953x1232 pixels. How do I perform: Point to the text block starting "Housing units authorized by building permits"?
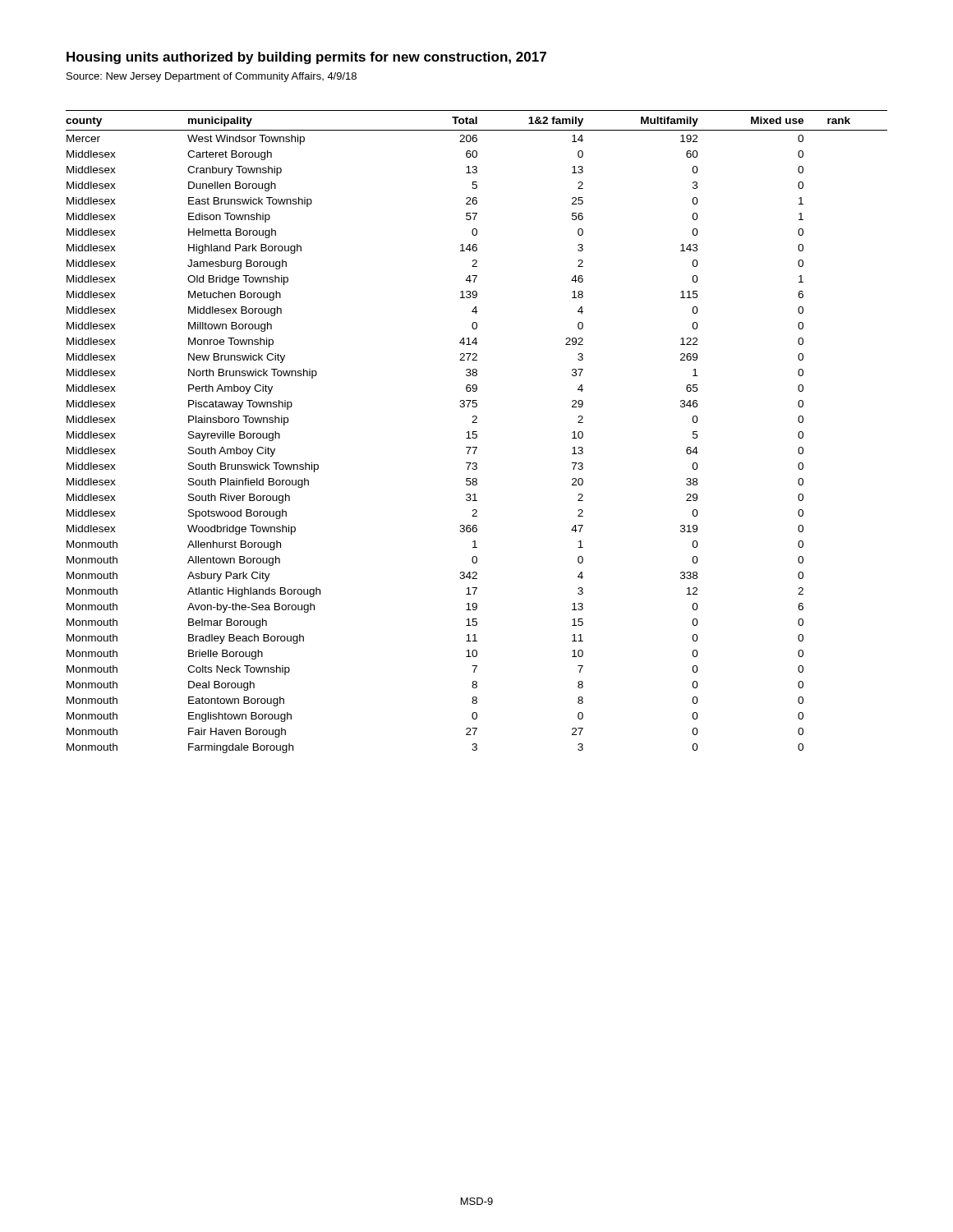coord(306,57)
